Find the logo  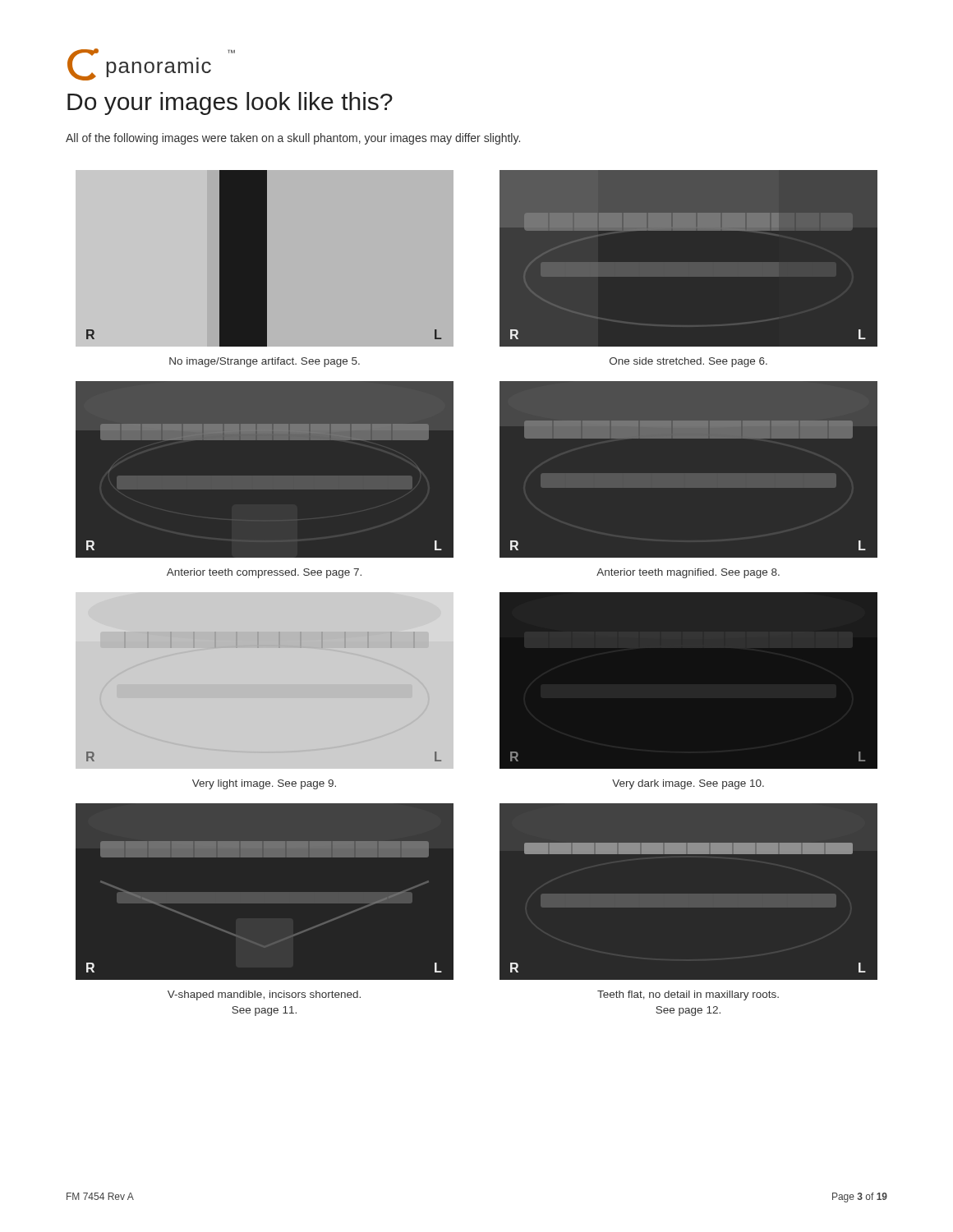pyautogui.click(x=476, y=64)
